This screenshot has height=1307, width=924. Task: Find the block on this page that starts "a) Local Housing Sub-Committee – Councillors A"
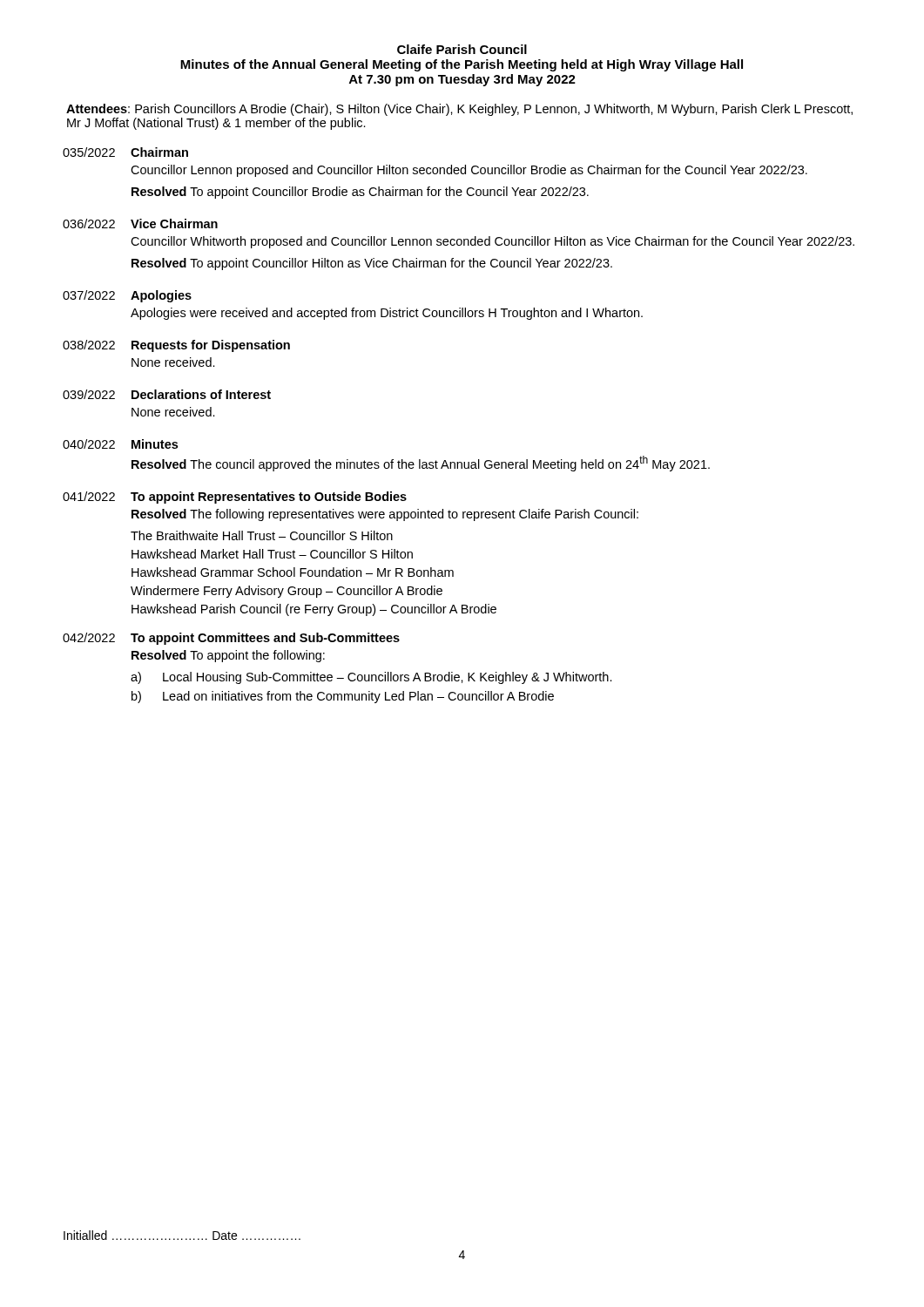(x=372, y=678)
